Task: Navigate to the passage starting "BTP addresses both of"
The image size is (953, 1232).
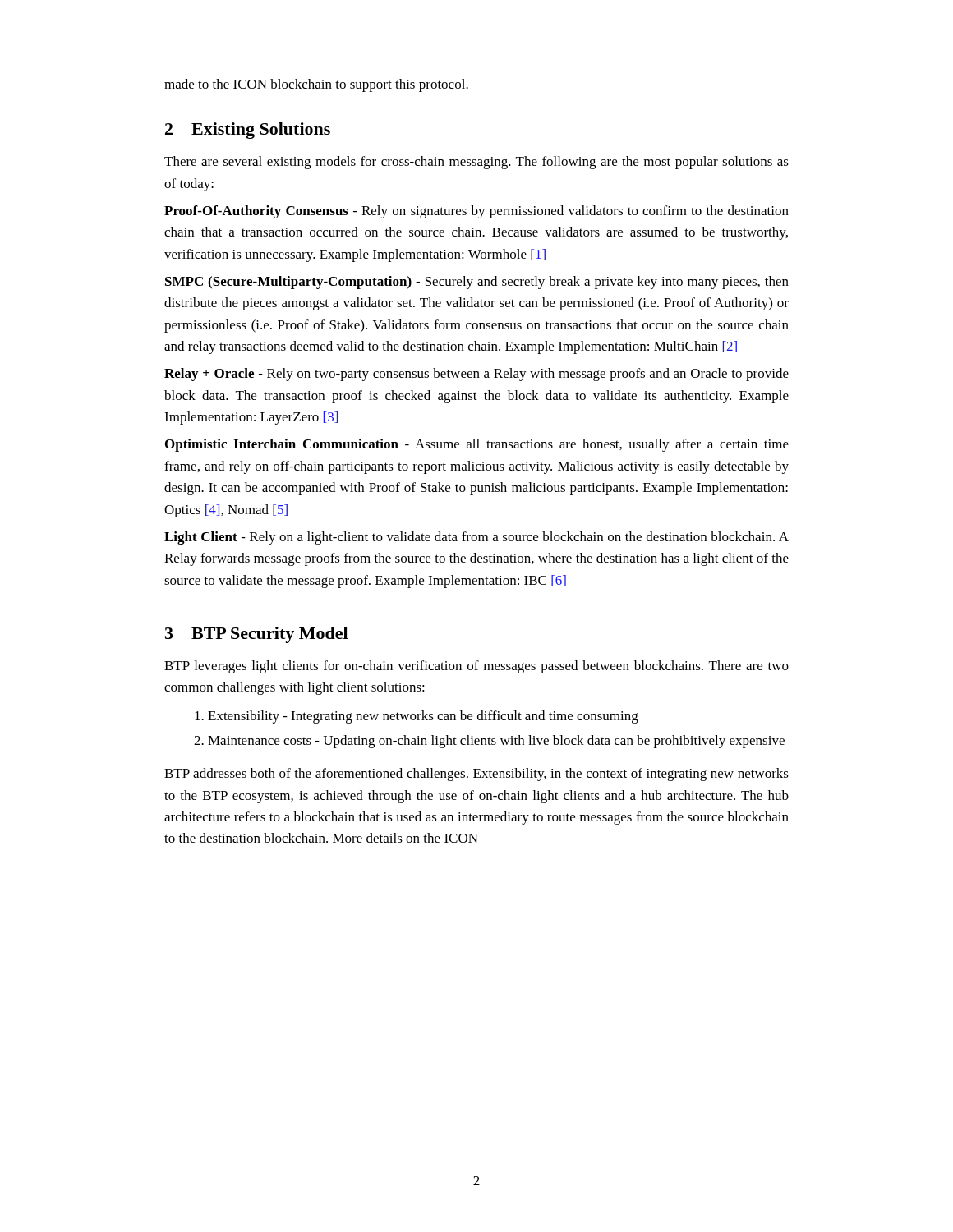Action: [476, 807]
